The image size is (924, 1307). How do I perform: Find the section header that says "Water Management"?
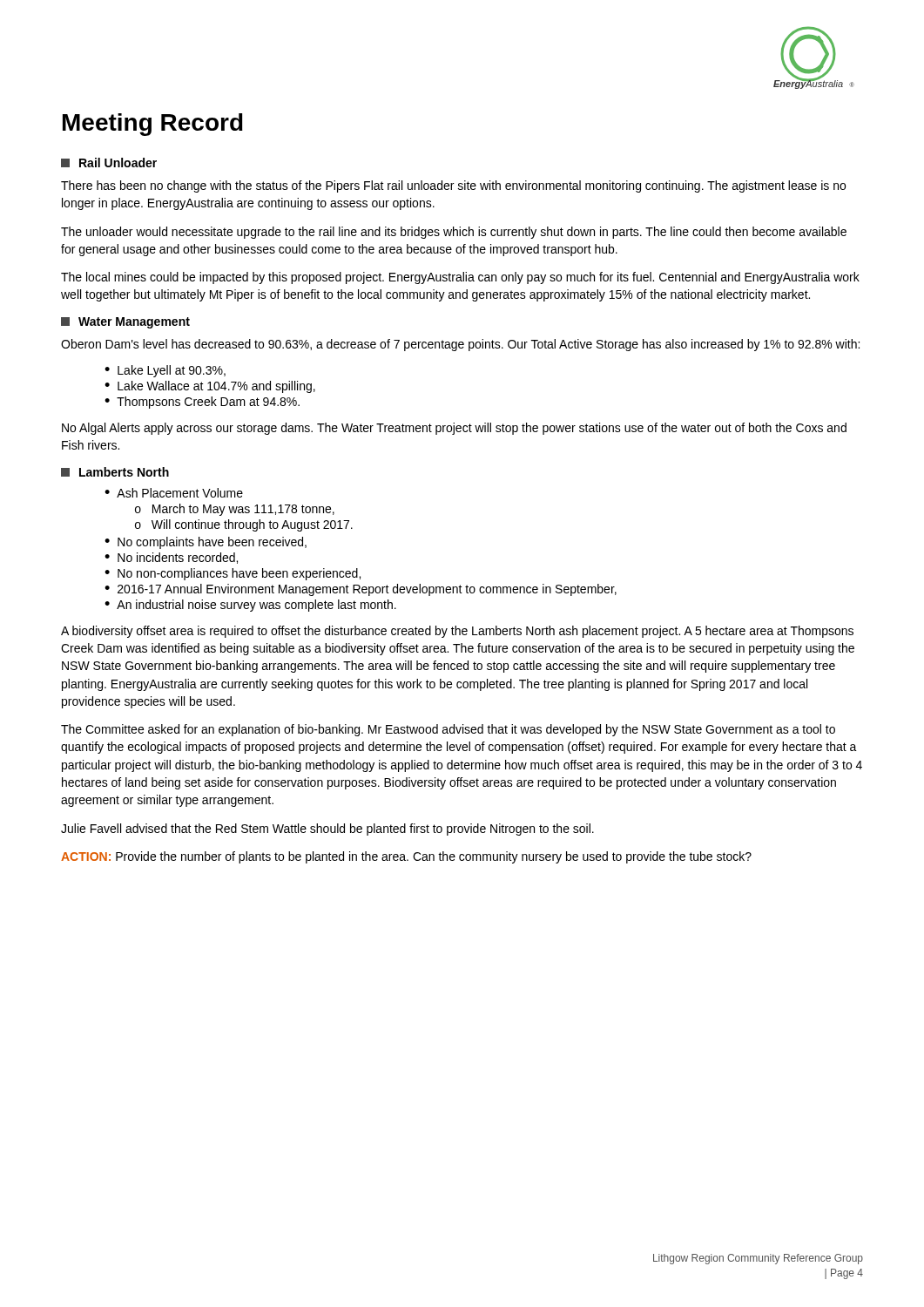(x=125, y=321)
